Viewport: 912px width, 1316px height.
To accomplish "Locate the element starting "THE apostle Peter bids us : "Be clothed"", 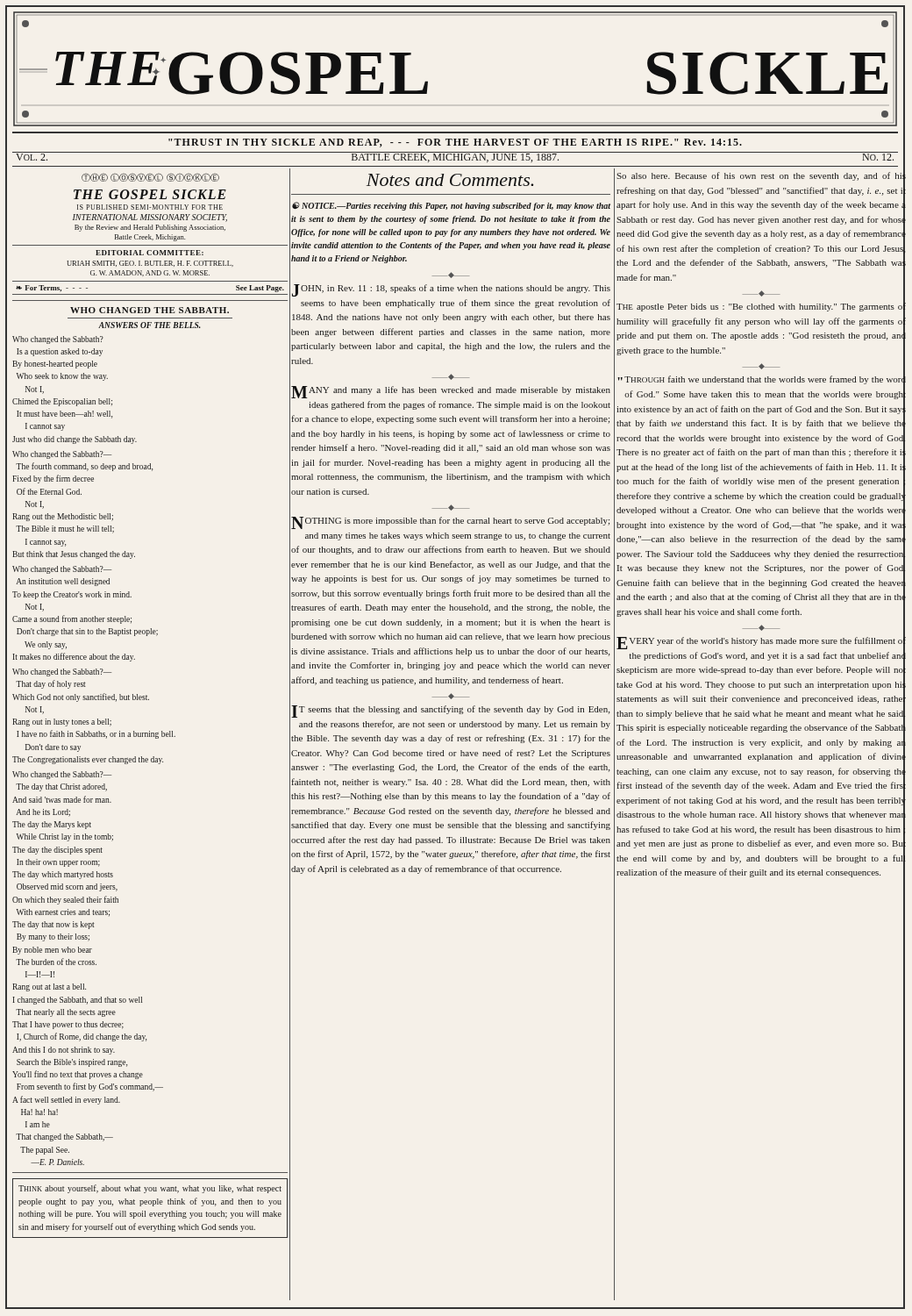I will click(x=761, y=328).
